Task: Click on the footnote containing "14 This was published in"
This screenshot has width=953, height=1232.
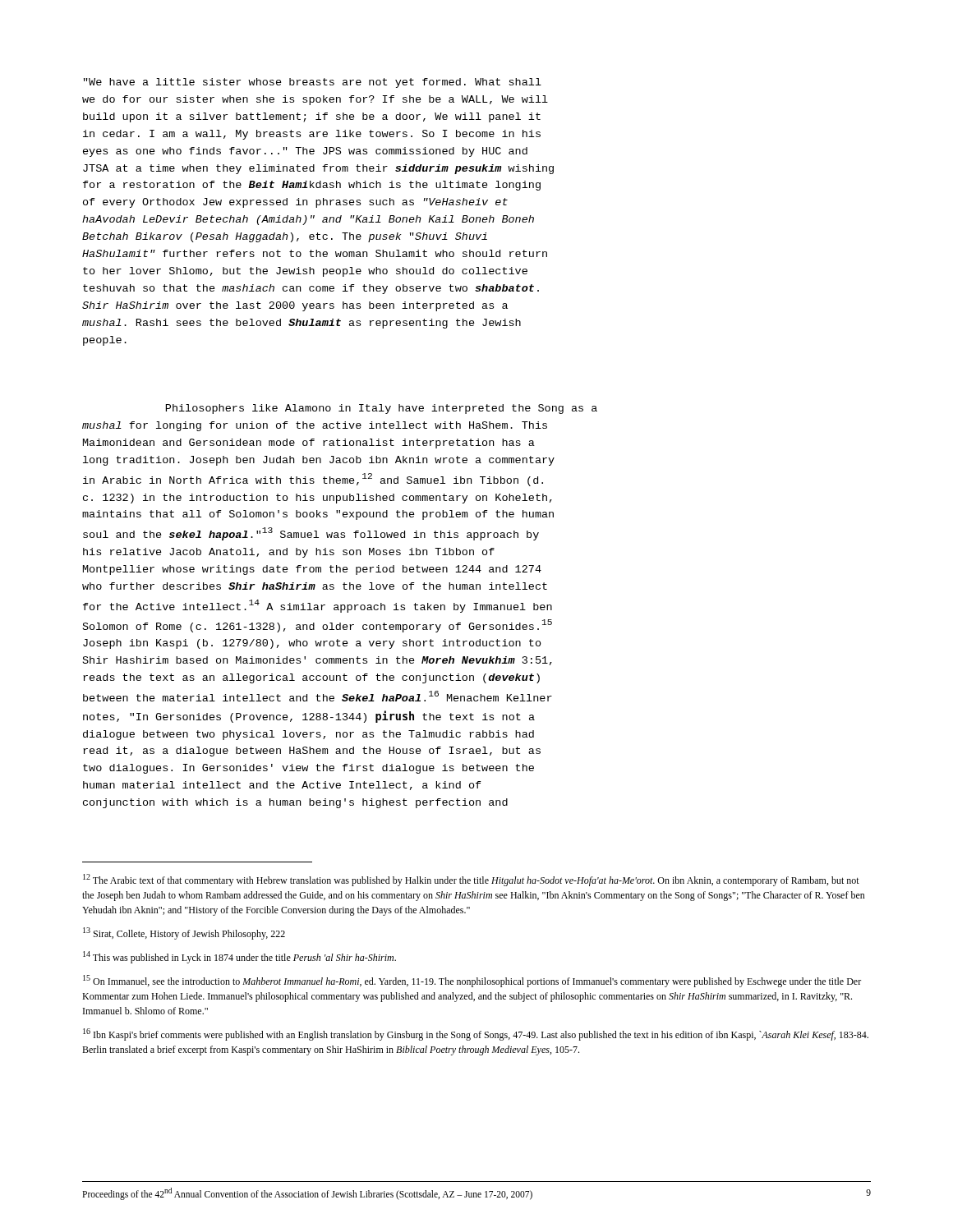Action: (x=239, y=956)
